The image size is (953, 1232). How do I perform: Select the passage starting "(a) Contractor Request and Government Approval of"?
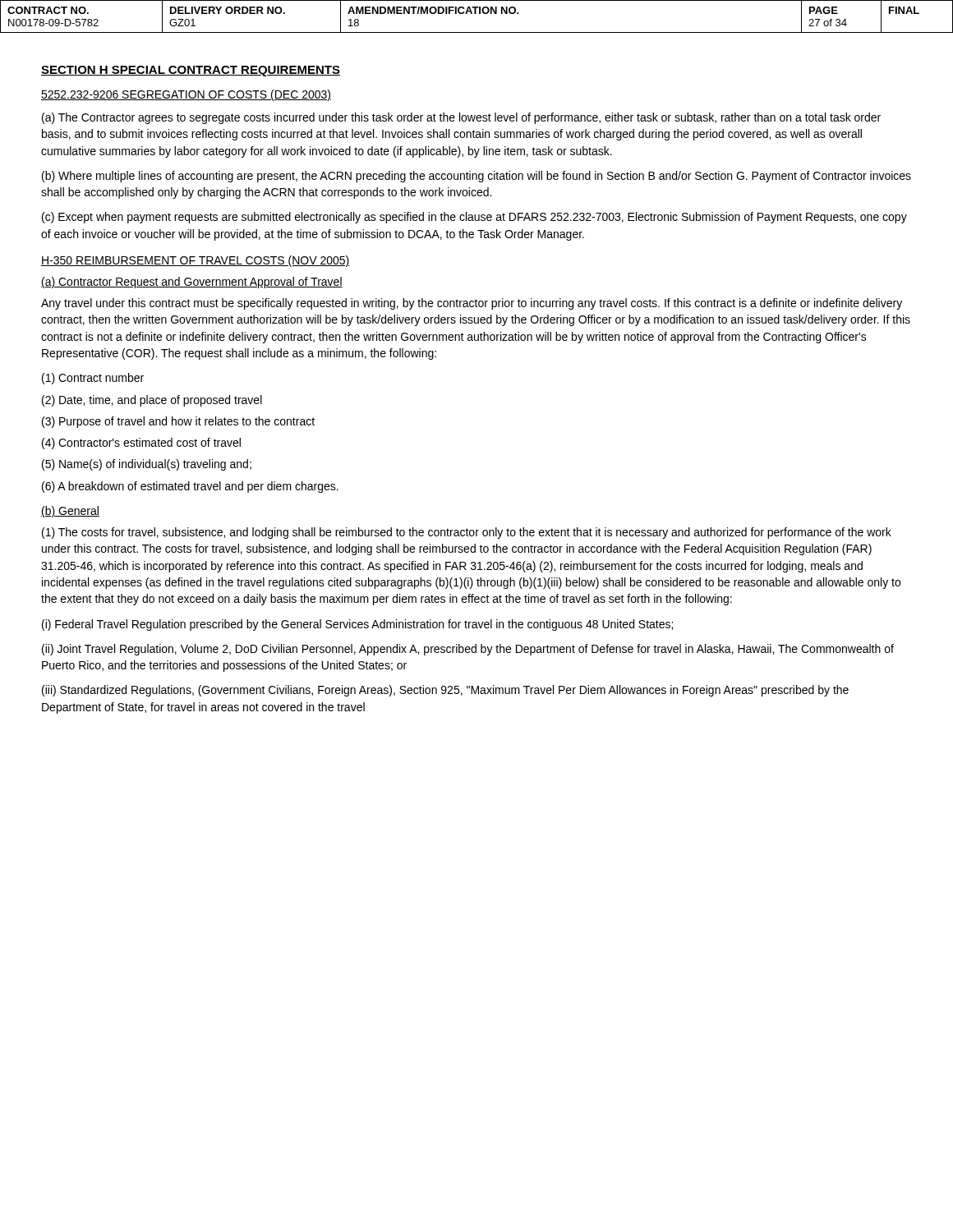click(192, 282)
